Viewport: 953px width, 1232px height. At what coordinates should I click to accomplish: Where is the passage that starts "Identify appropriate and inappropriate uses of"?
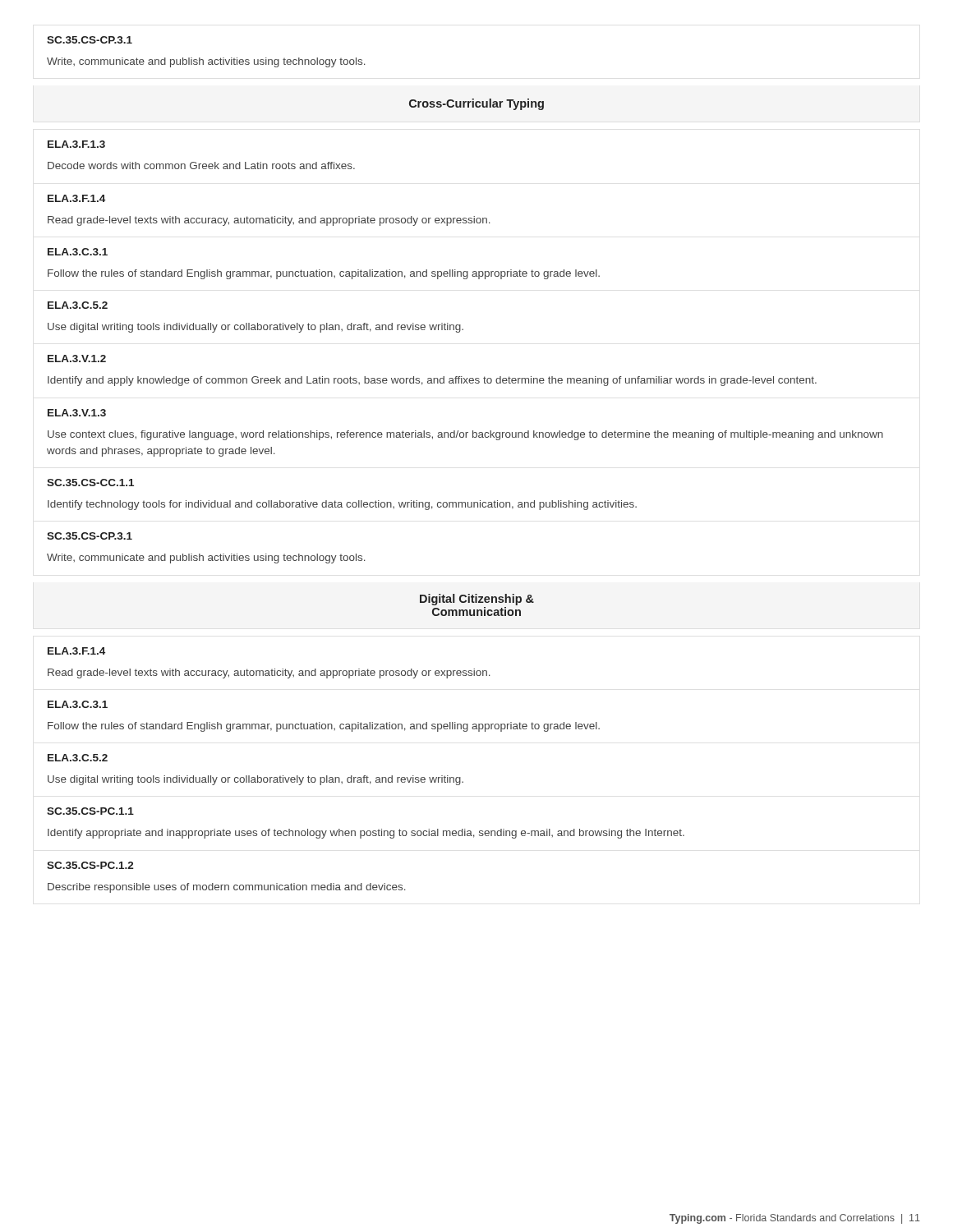(x=476, y=833)
